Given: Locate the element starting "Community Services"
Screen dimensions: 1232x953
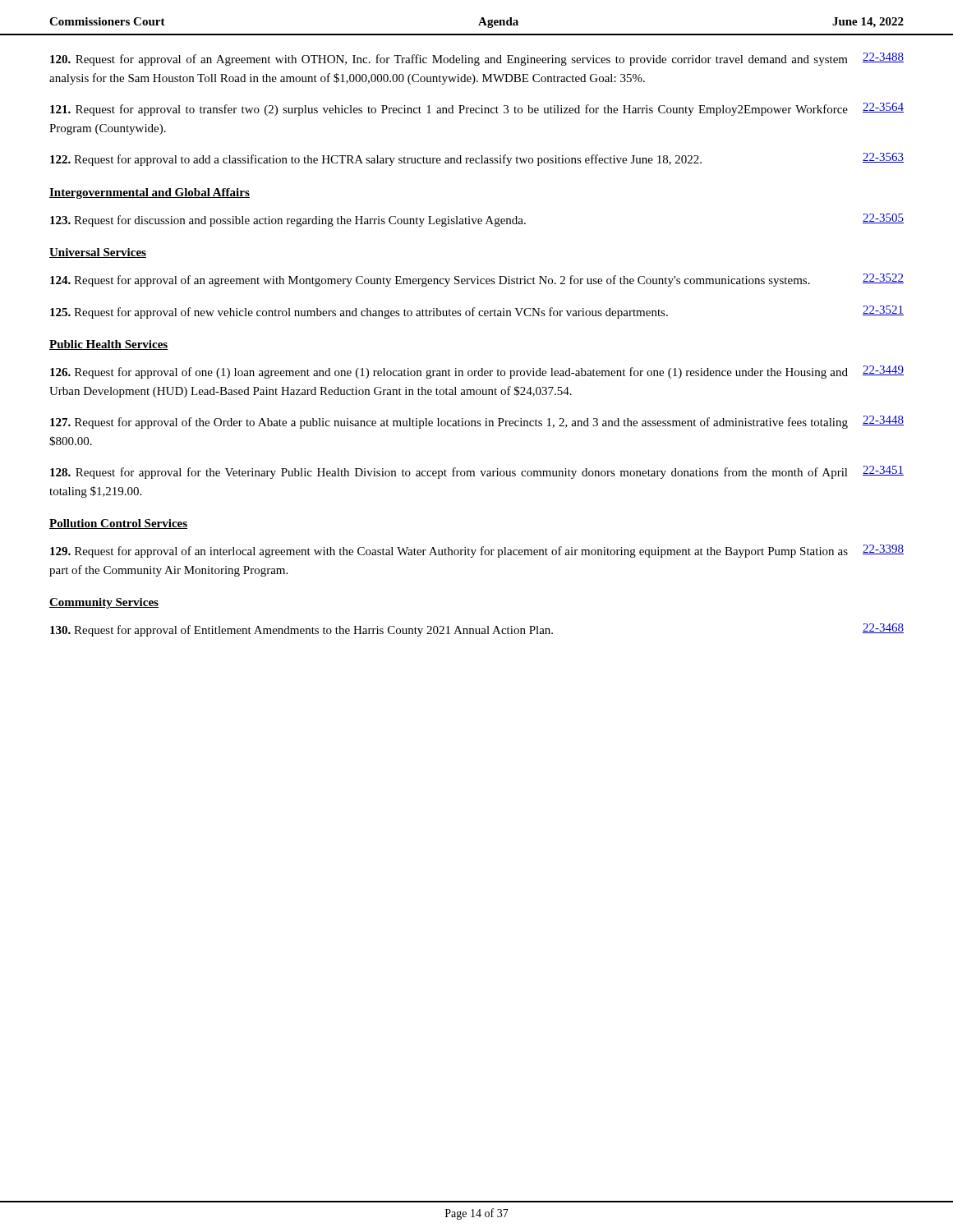Looking at the screenshot, I should (104, 602).
